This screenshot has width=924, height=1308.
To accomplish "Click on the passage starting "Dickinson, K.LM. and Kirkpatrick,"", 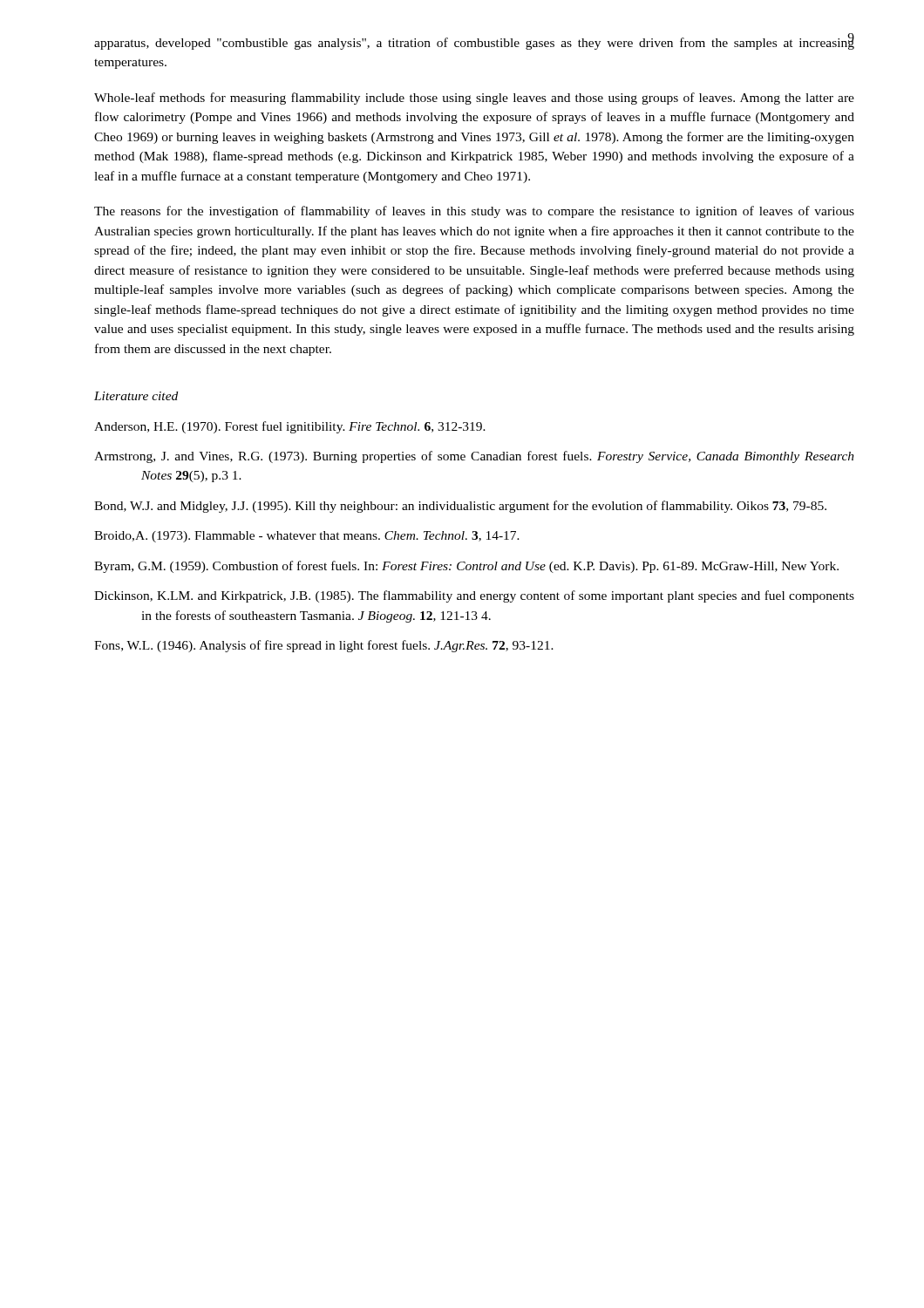I will pos(474,605).
